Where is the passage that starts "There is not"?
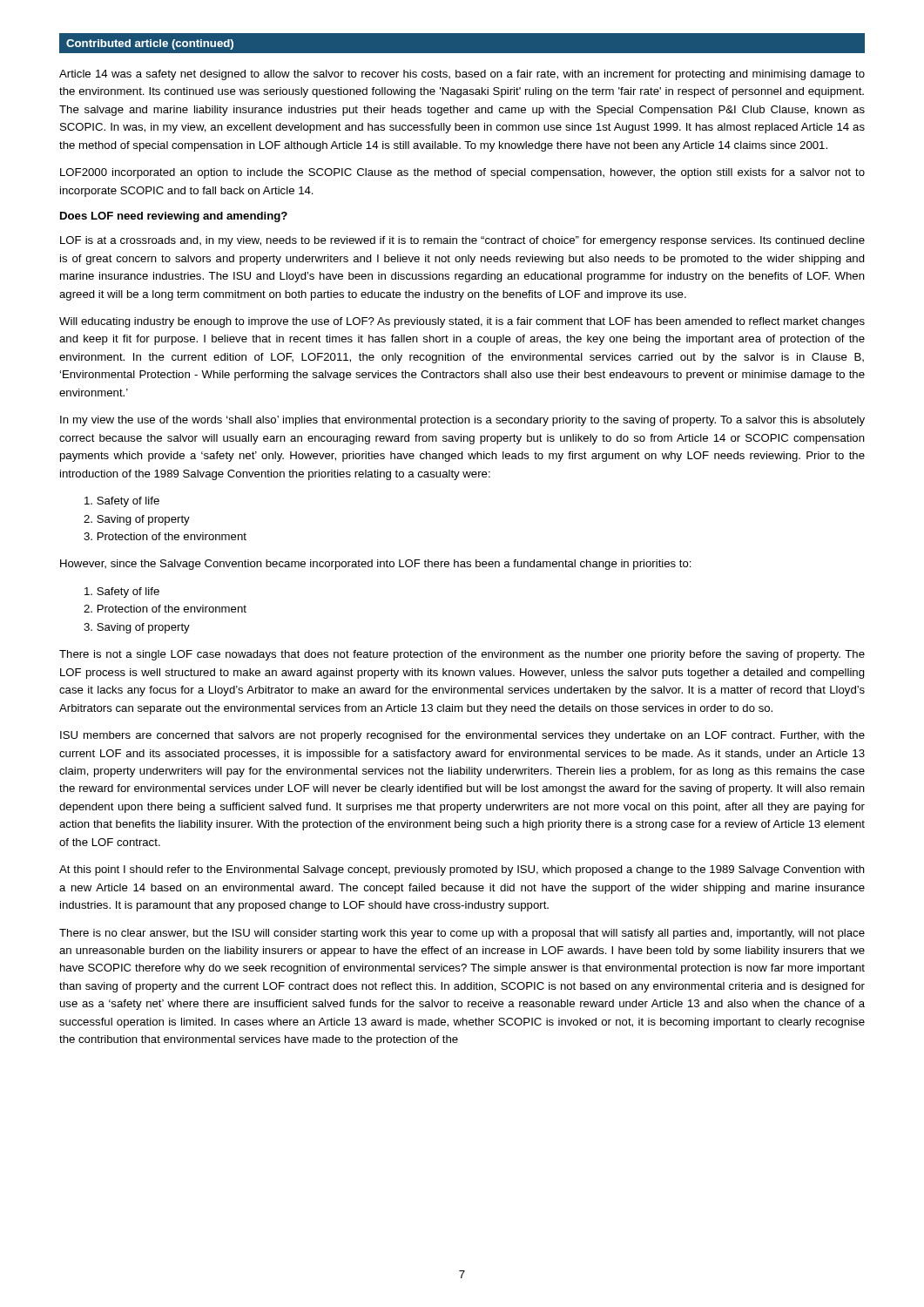The height and width of the screenshot is (1307, 924). click(462, 681)
